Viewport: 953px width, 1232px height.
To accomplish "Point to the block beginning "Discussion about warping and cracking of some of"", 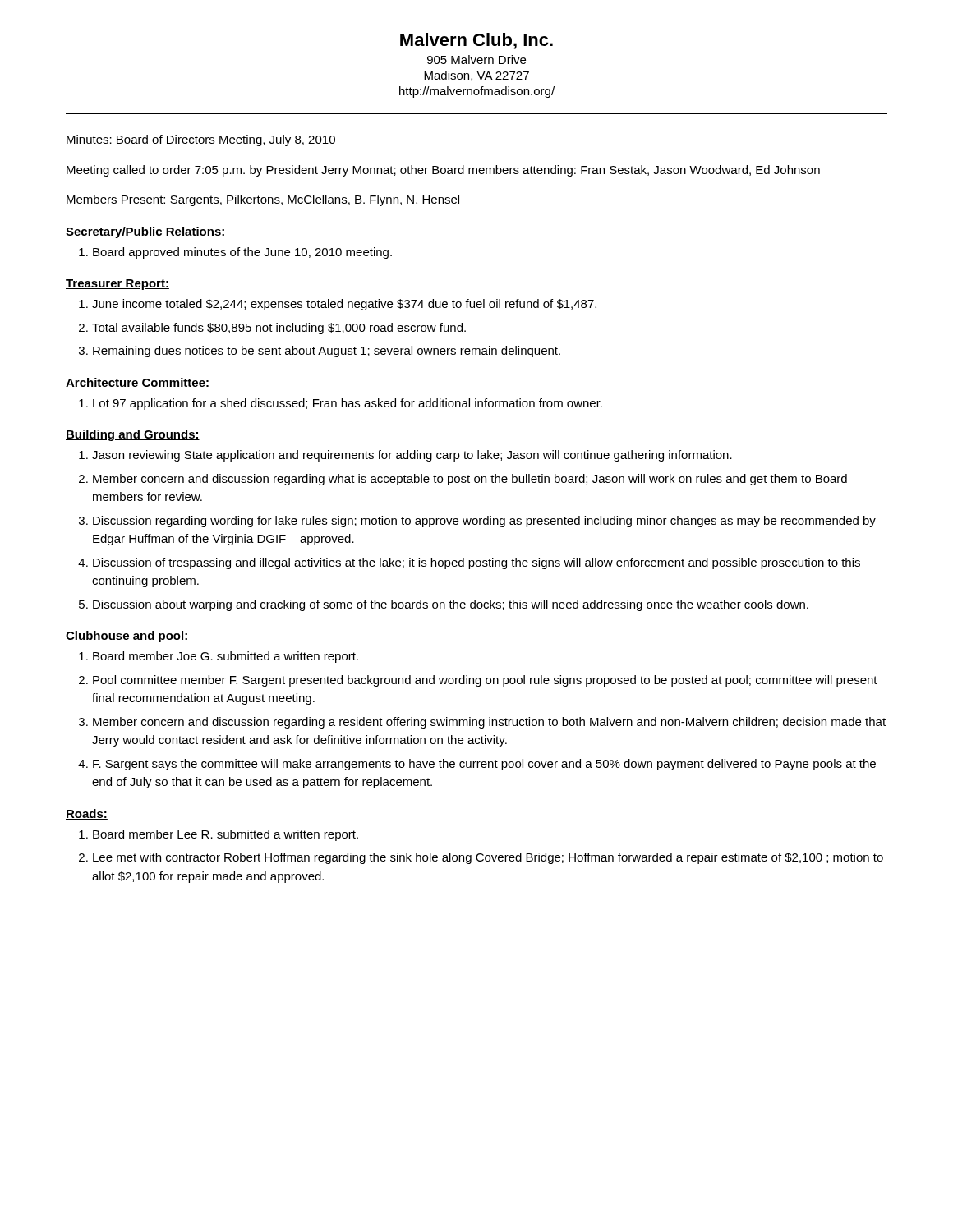I will (x=451, y=604).
